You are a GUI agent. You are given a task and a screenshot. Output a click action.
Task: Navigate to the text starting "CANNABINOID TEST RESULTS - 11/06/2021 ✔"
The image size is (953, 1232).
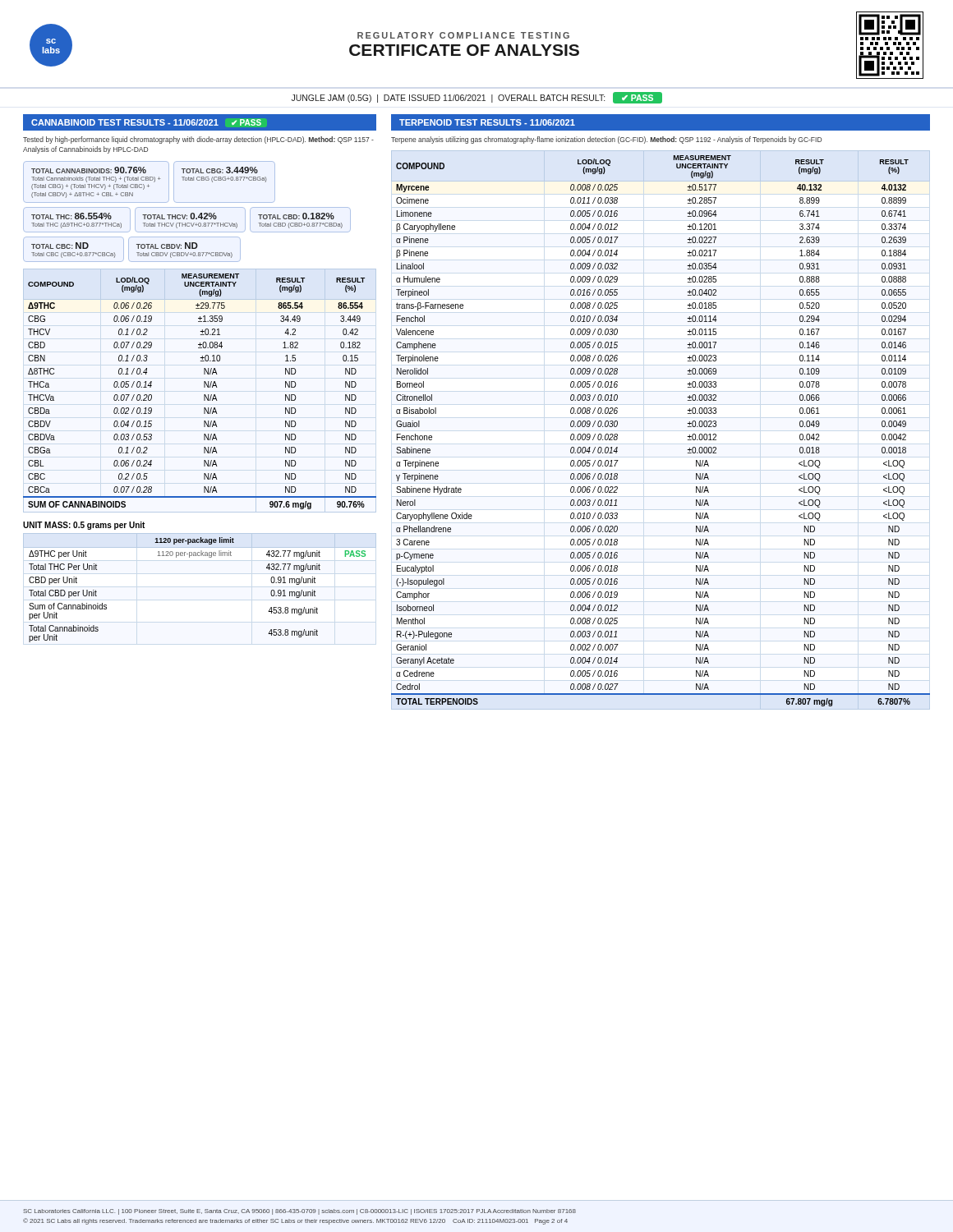click(x=149, y=122)
